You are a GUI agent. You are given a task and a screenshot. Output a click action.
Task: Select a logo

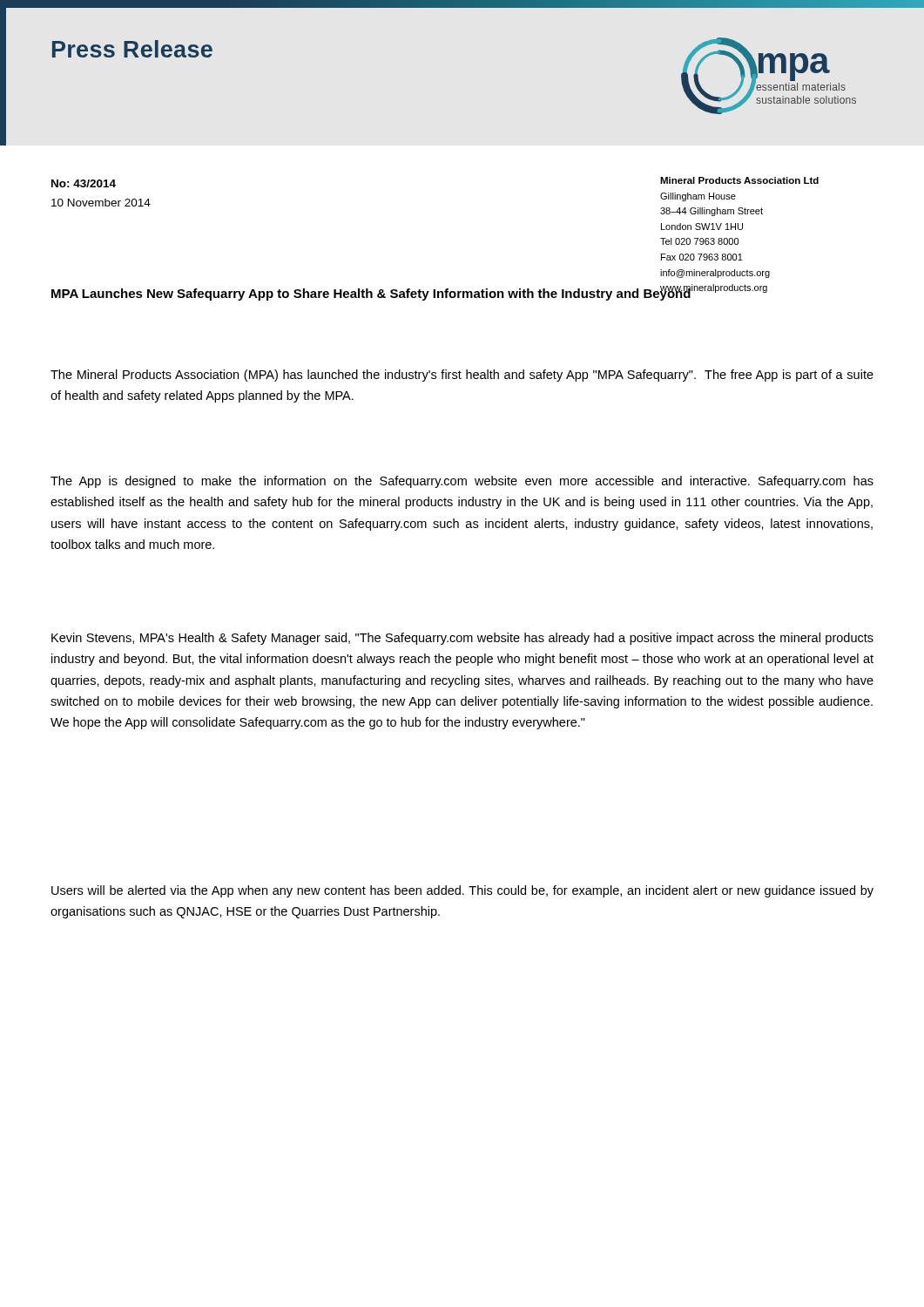(765, 78)
